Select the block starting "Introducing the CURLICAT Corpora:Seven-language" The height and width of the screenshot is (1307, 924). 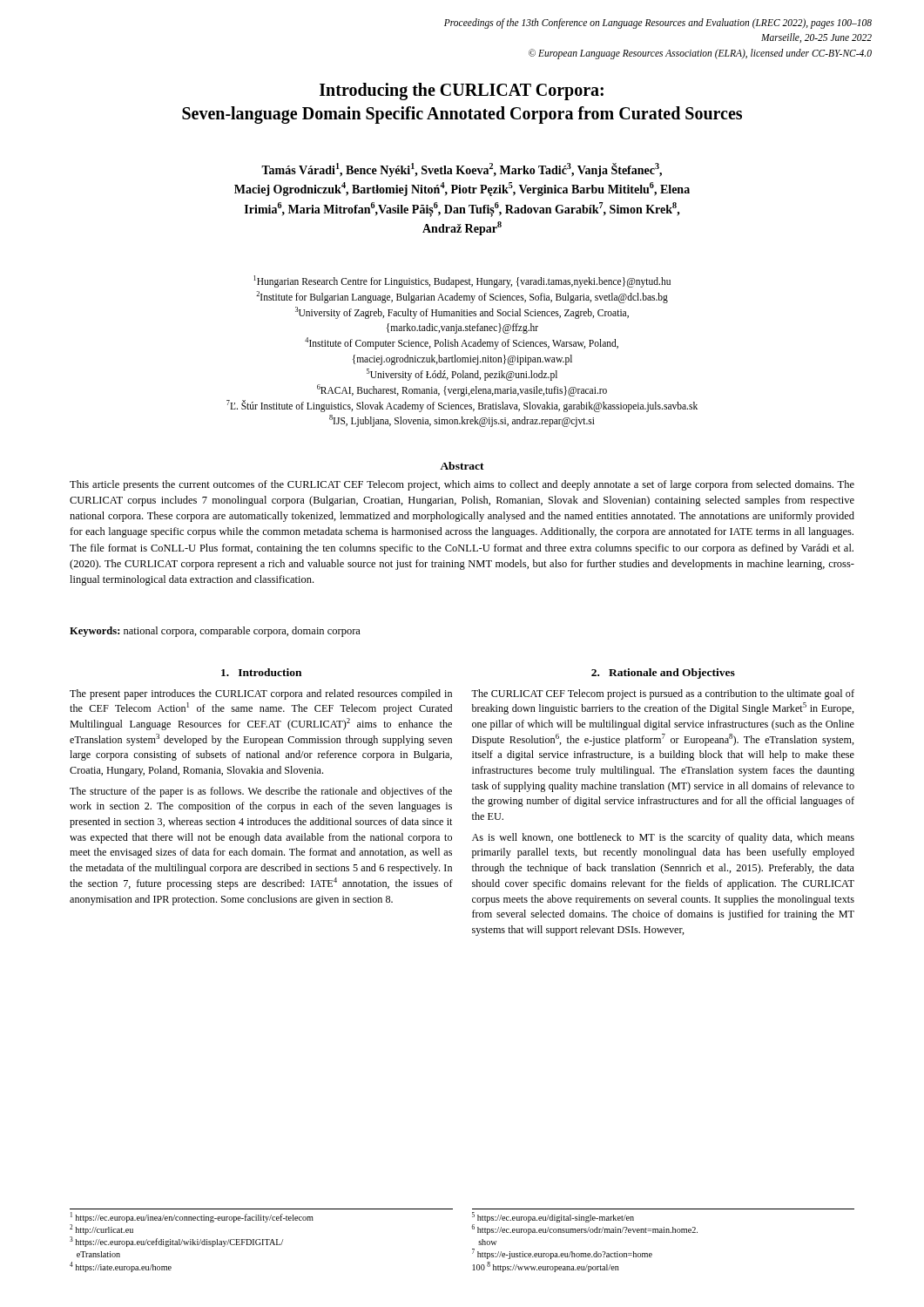pos(462,102)
